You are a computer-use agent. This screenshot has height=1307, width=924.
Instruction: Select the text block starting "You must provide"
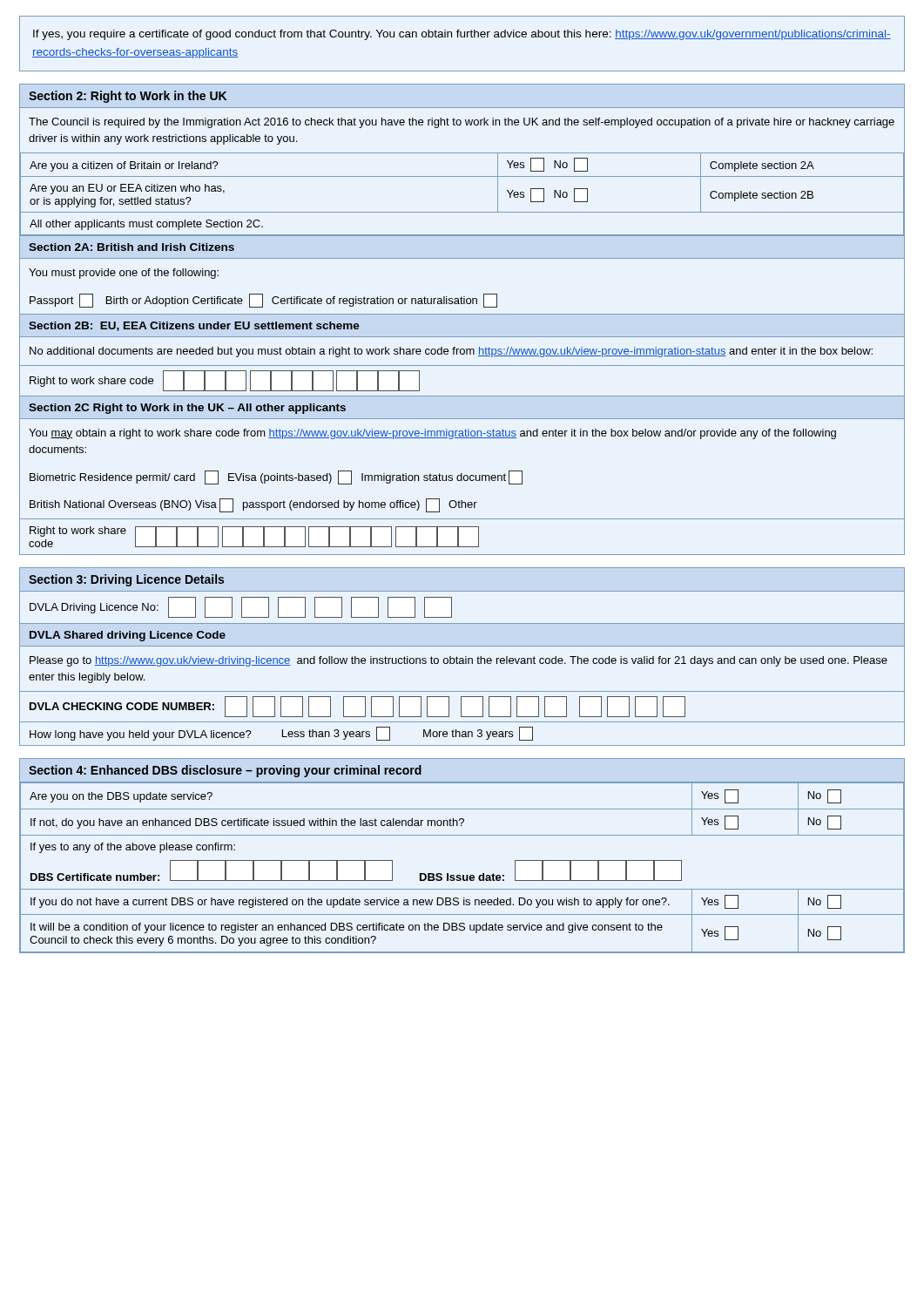tap(124, 273)
